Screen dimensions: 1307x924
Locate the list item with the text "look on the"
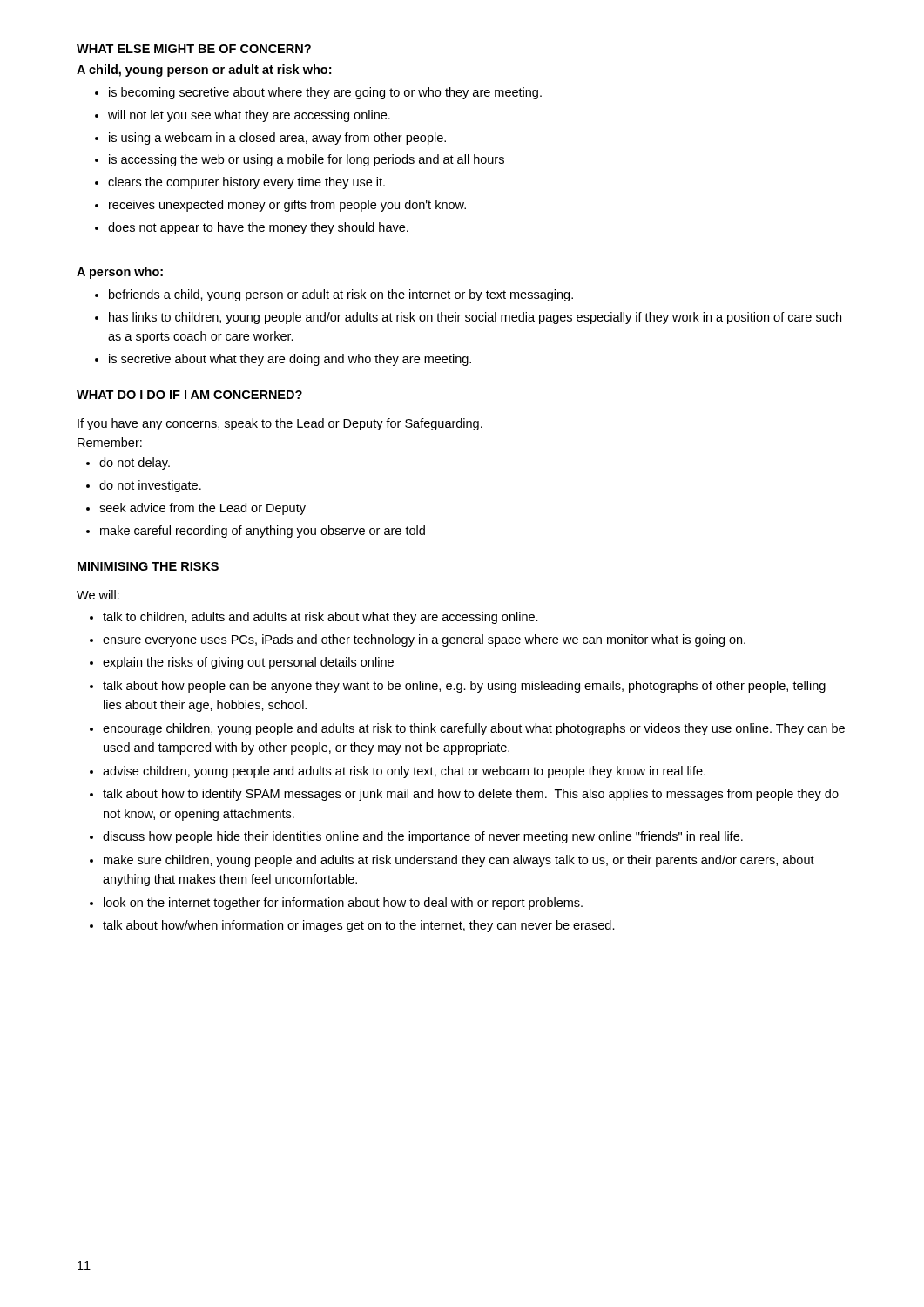click(475, 903)
